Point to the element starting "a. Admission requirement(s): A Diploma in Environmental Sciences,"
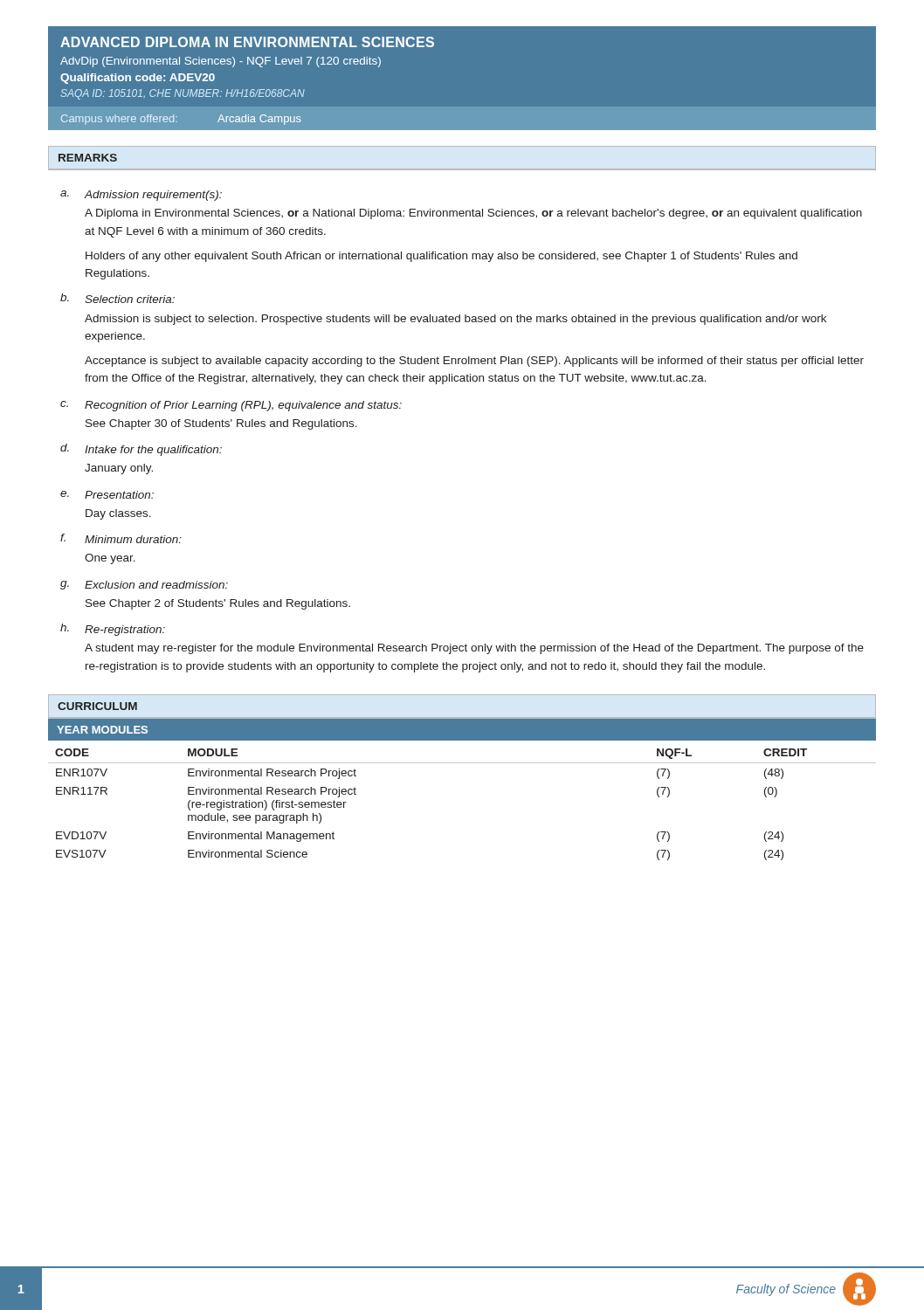The image size is (924, 1310). tap(141, 196)
